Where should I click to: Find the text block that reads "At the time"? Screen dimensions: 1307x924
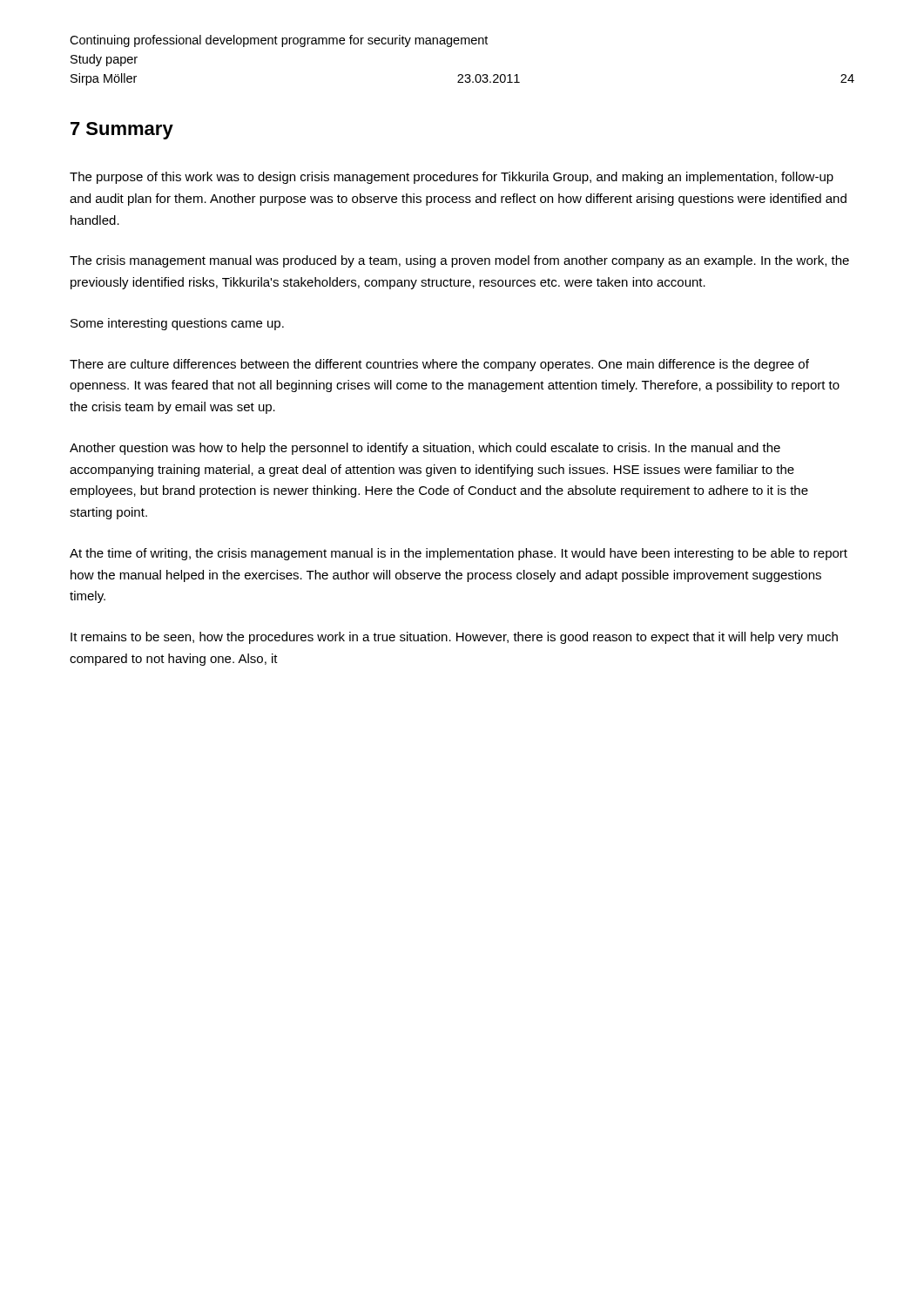[x=459, y=574]
